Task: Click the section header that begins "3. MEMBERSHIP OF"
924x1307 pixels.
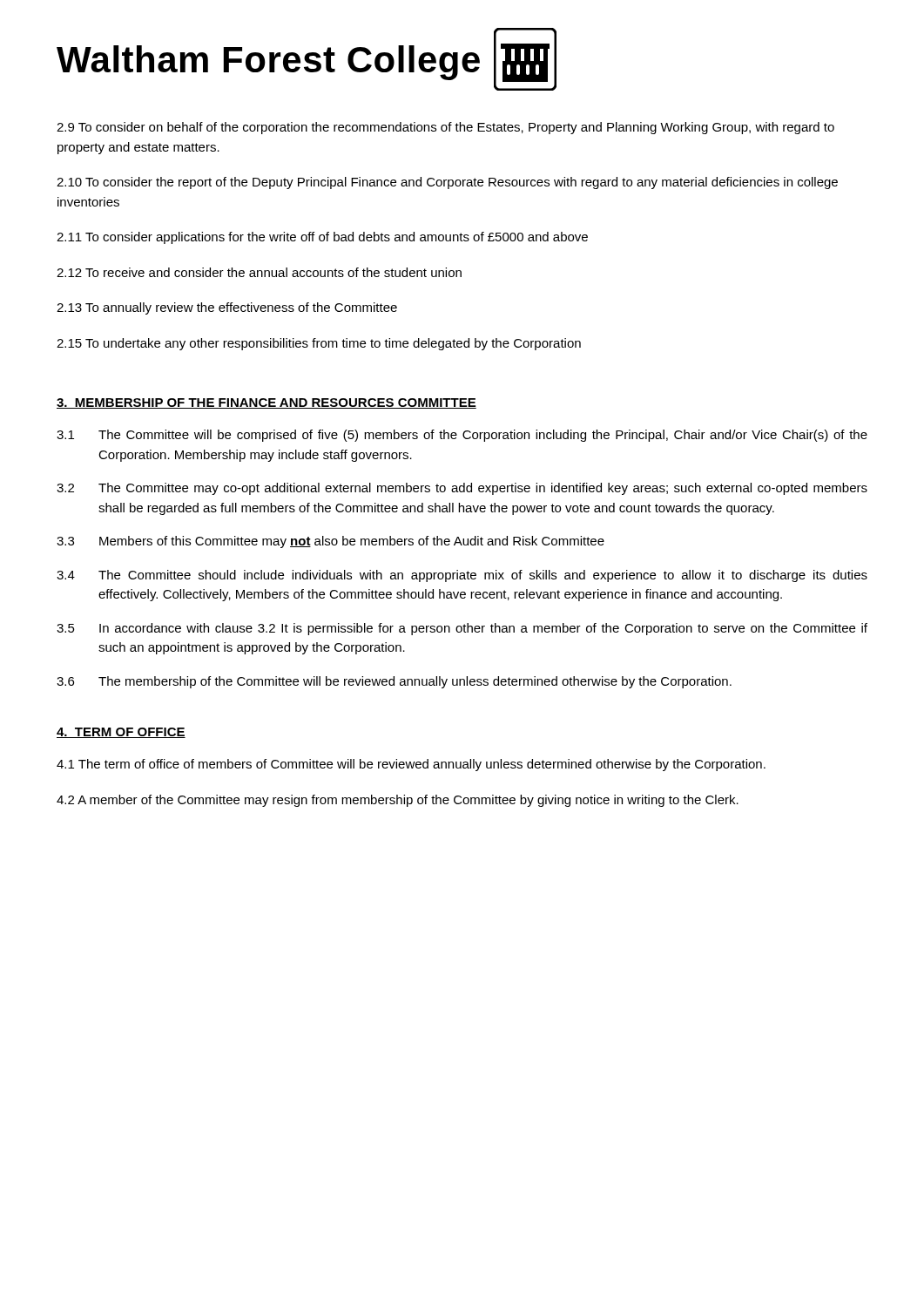Action: click(266, 402)
